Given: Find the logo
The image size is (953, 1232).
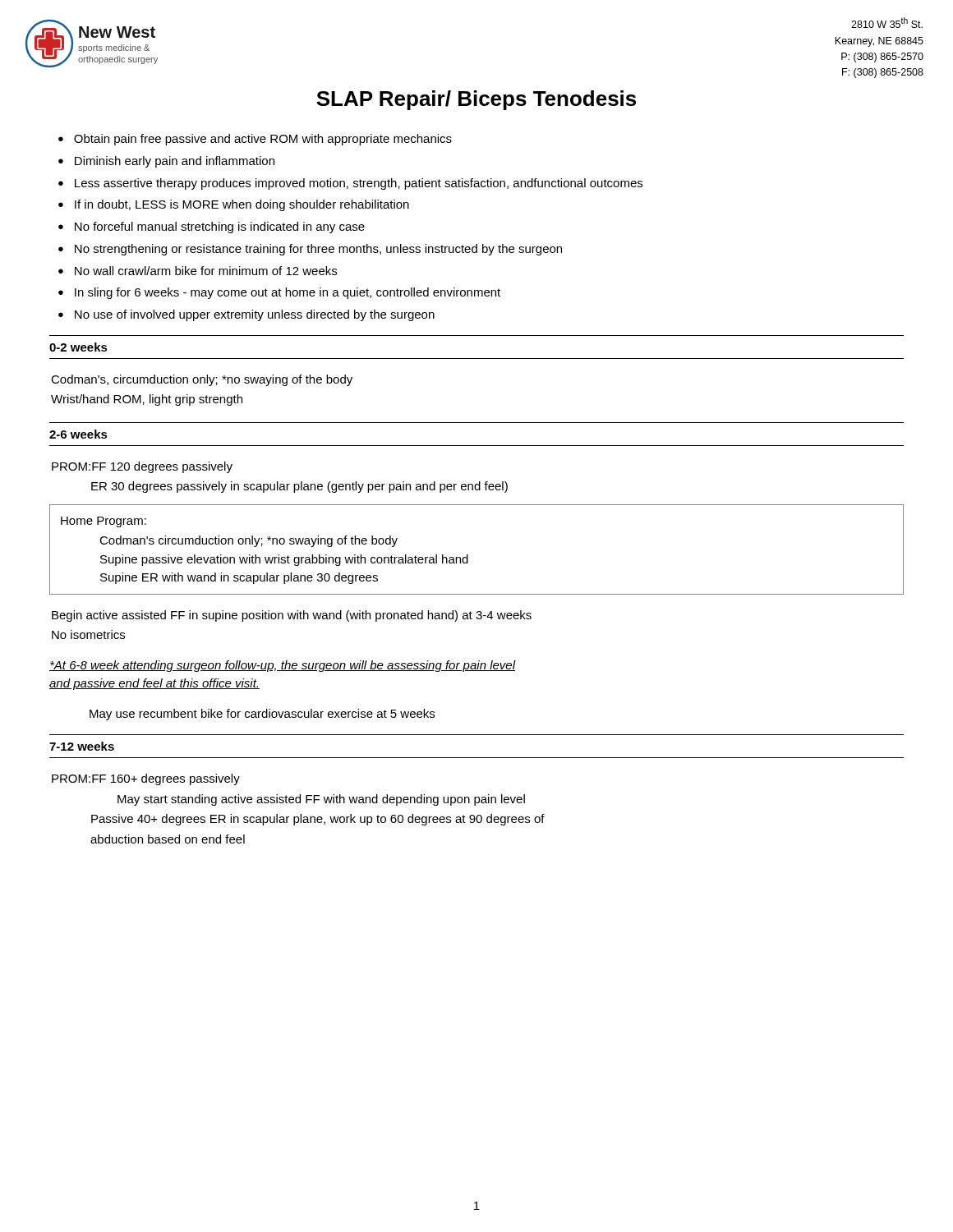Looking at the screenshot, I should pos(101,45).
